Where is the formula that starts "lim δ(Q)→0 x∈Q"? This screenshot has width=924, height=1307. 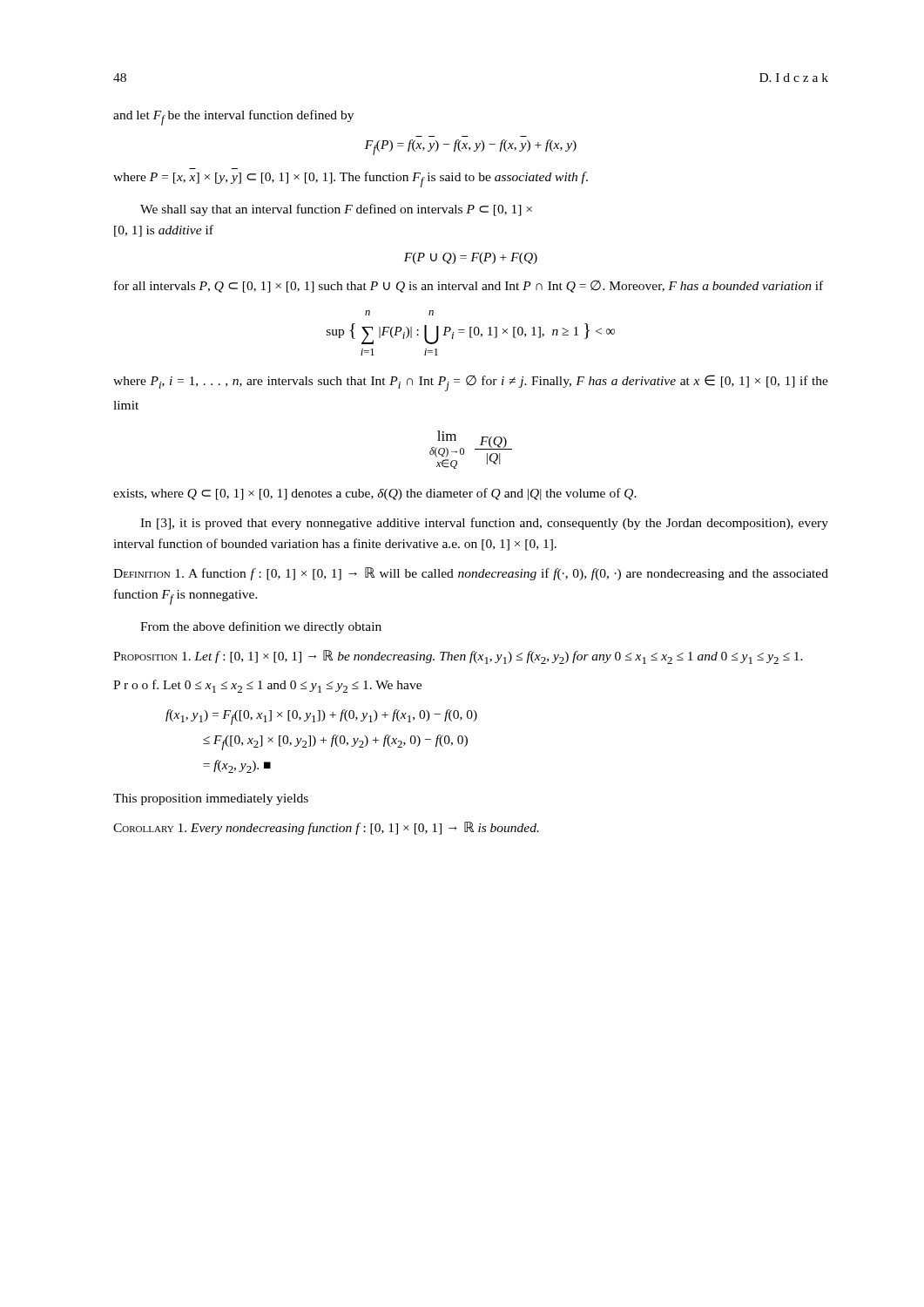pyautogui.click(x=471, y=449)
